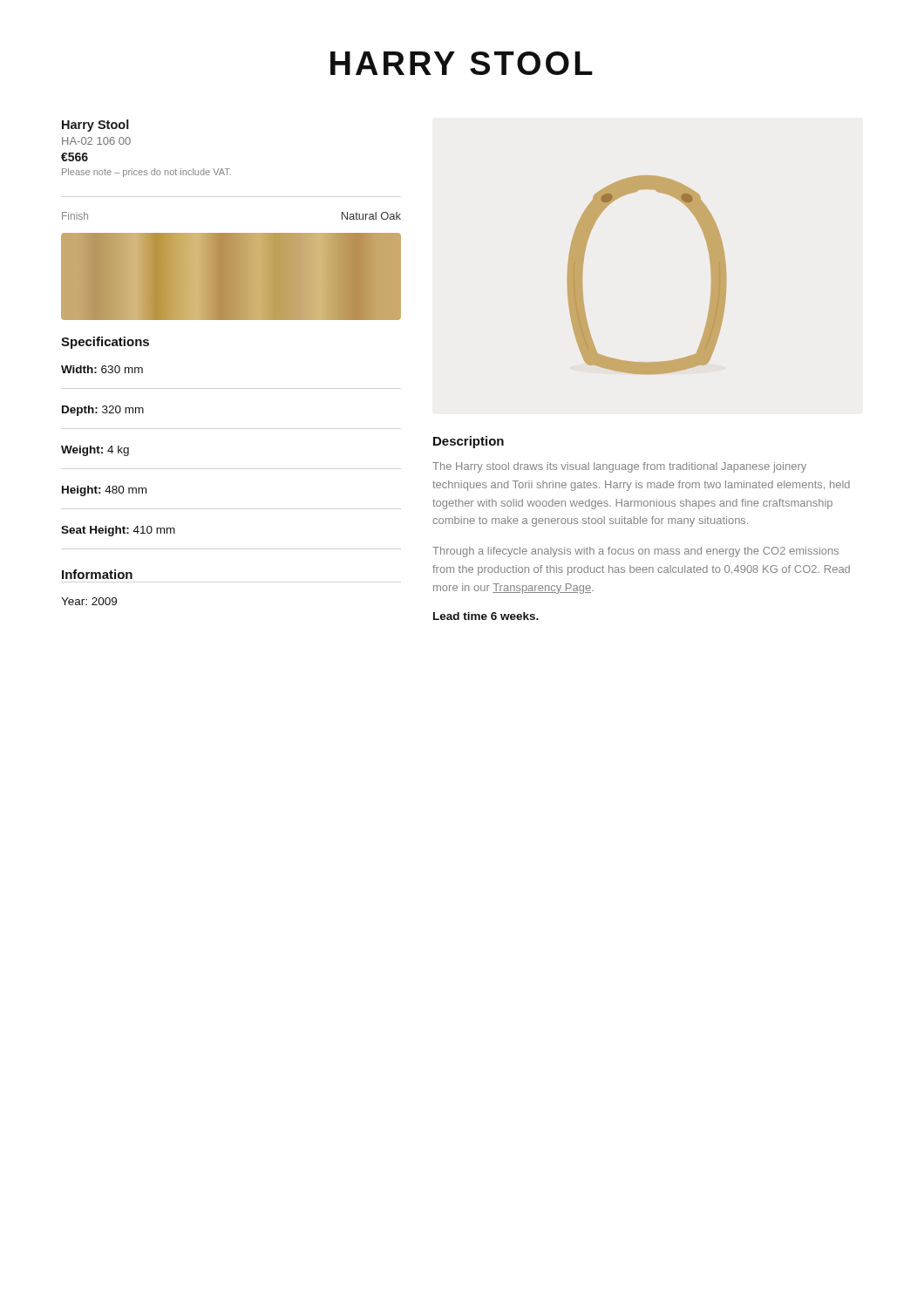This screenshot has width=924, height=1308.
Task: Find the passage starting "Lead time 6 weeks."
Action: point(486,616)
